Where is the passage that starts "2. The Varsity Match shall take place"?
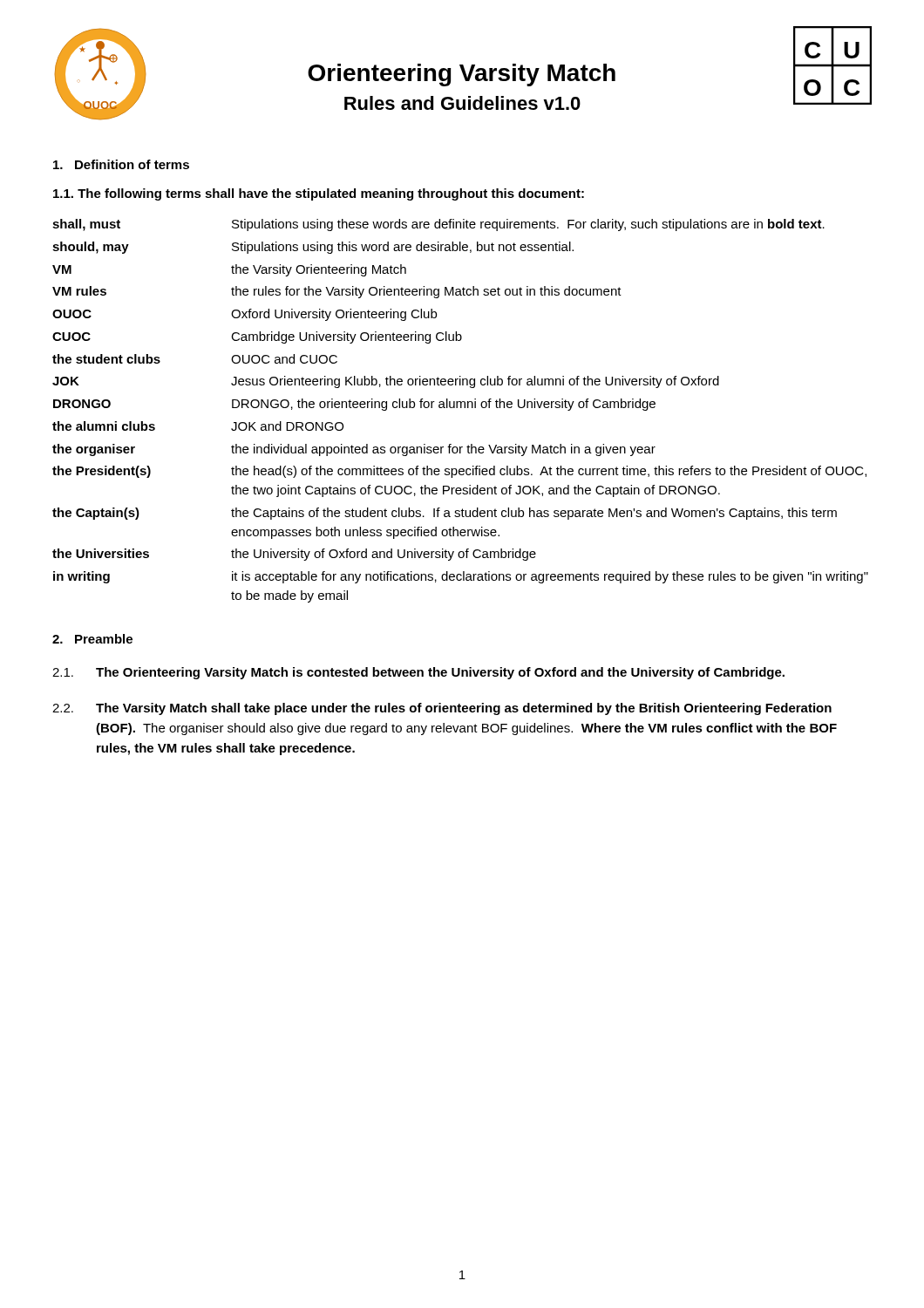The width and height of the screenshot is (924, 1308). [462, 728]
